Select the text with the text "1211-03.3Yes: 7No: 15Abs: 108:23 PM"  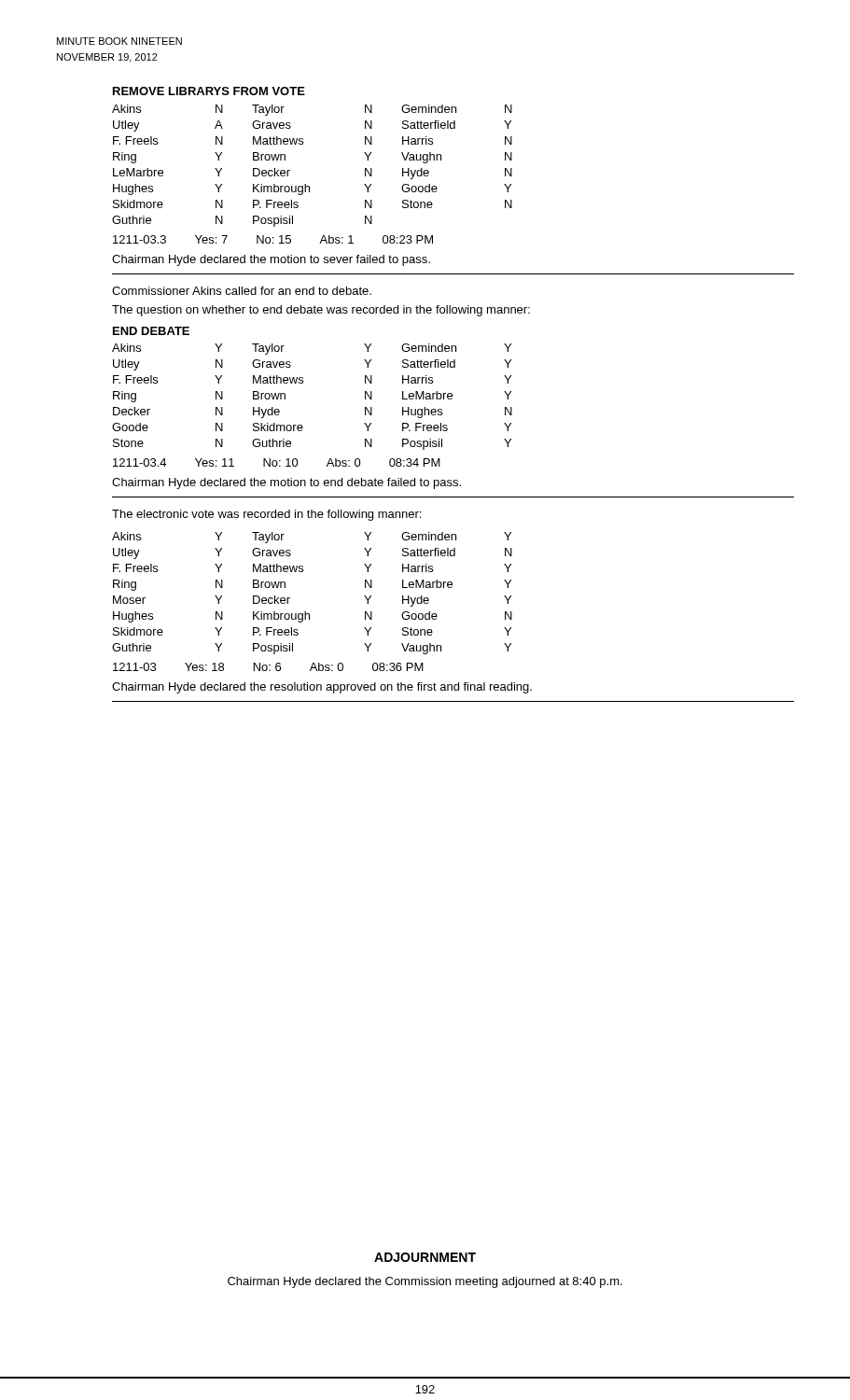pos(273,239)
